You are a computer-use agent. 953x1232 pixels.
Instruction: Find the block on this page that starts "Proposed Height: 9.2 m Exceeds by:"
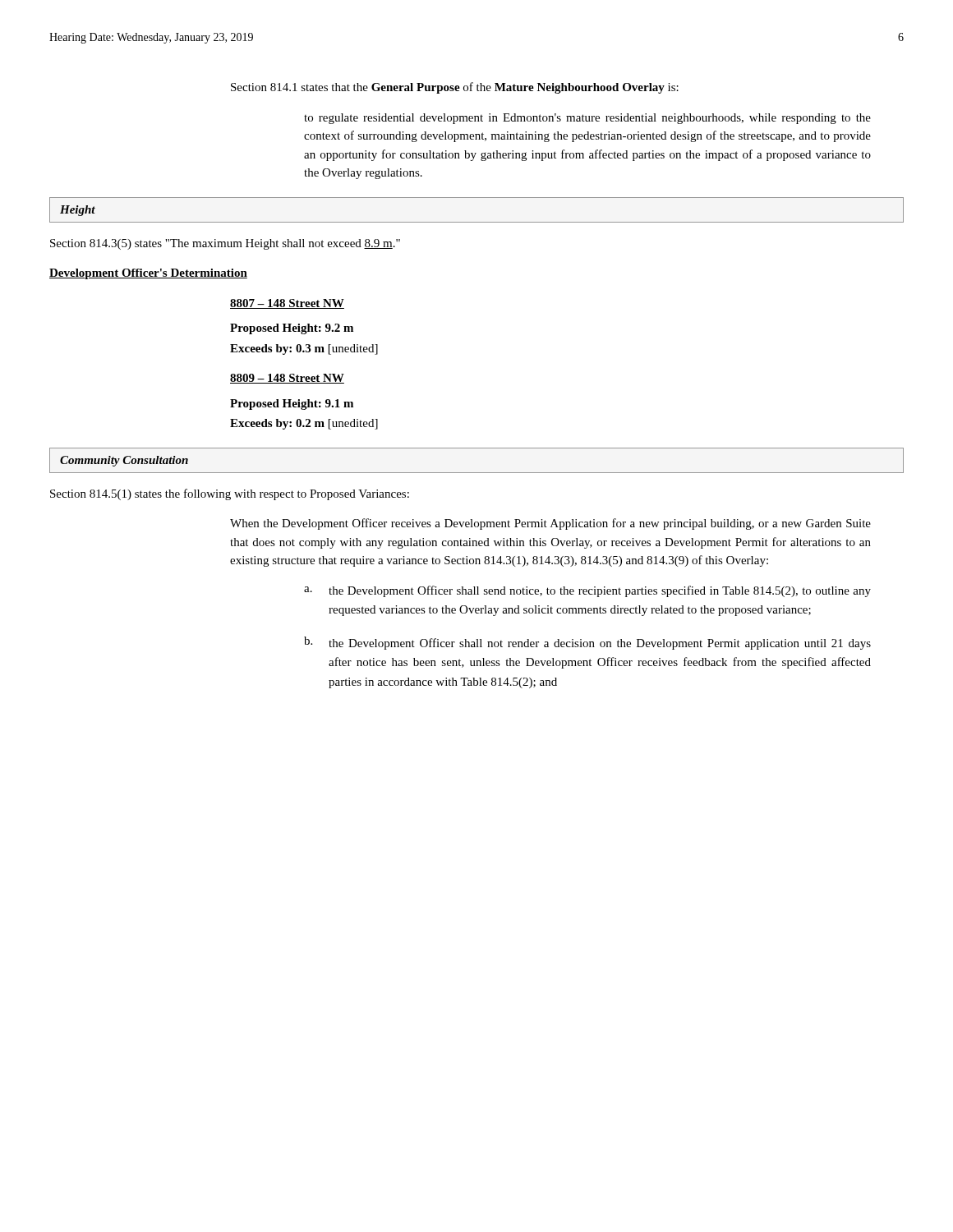coord(292,329)
